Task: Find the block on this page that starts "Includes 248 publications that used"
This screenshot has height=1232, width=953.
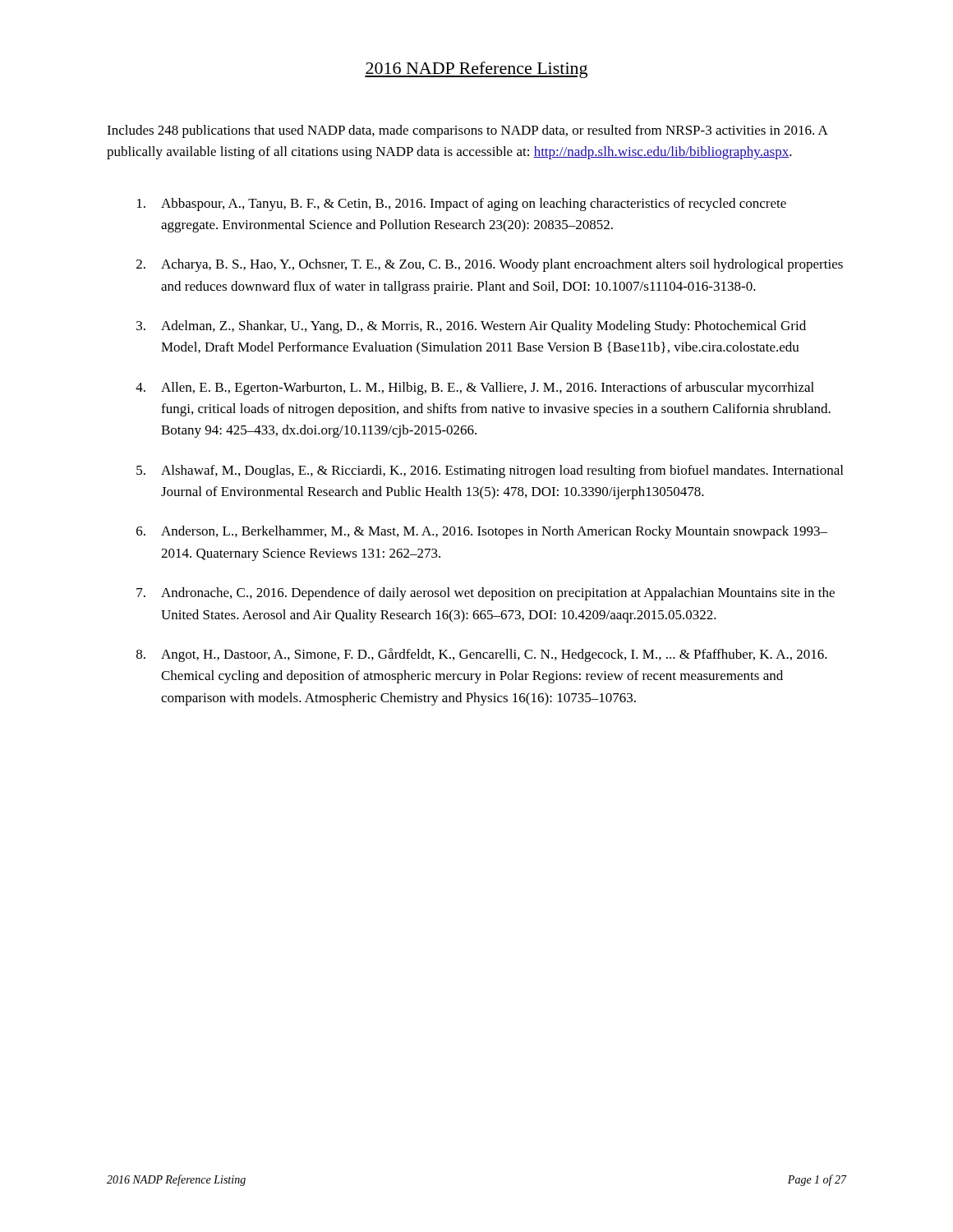Action: click(467, 141)
